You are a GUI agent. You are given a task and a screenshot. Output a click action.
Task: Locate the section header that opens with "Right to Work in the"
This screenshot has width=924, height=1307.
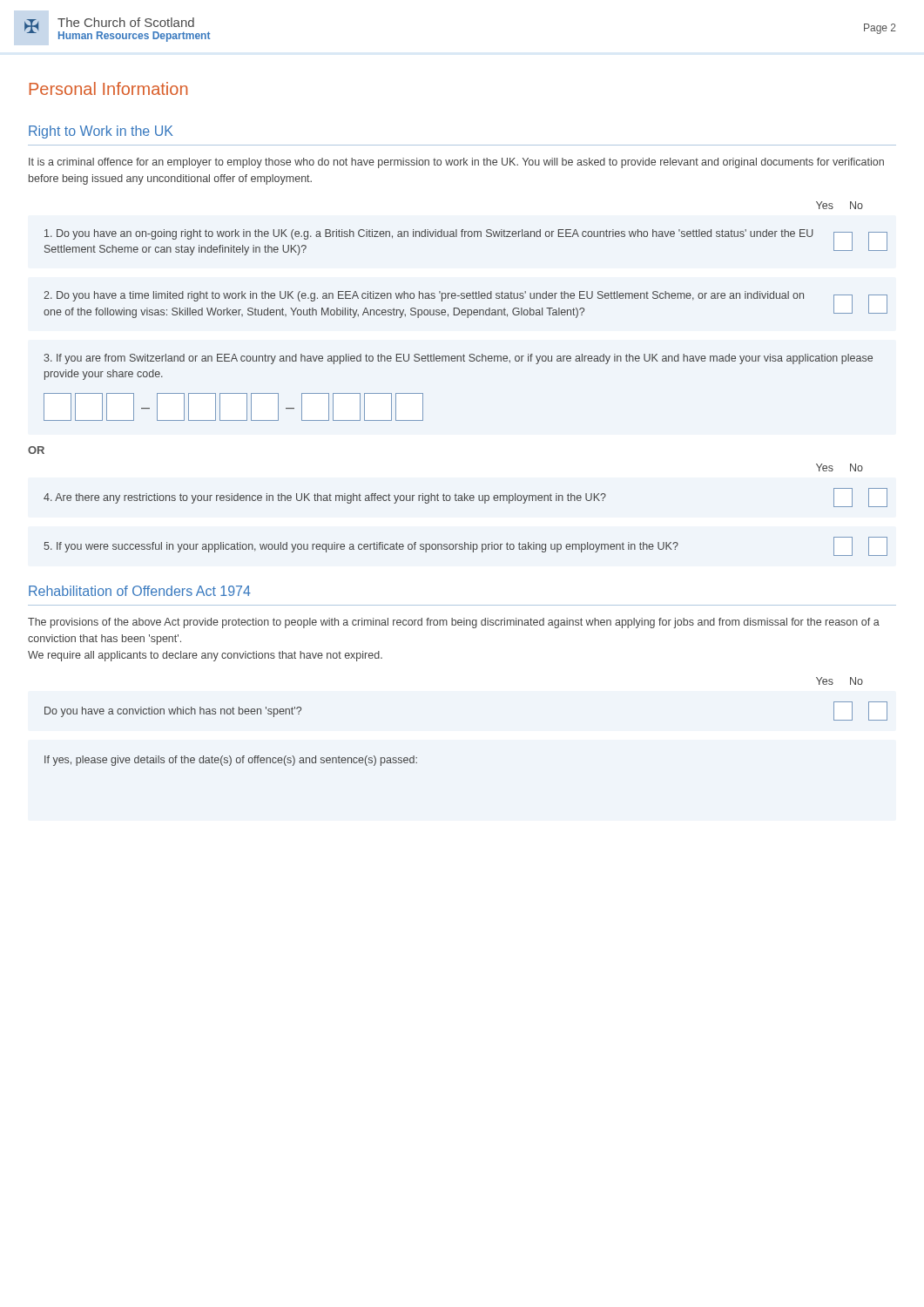(462, 135)
